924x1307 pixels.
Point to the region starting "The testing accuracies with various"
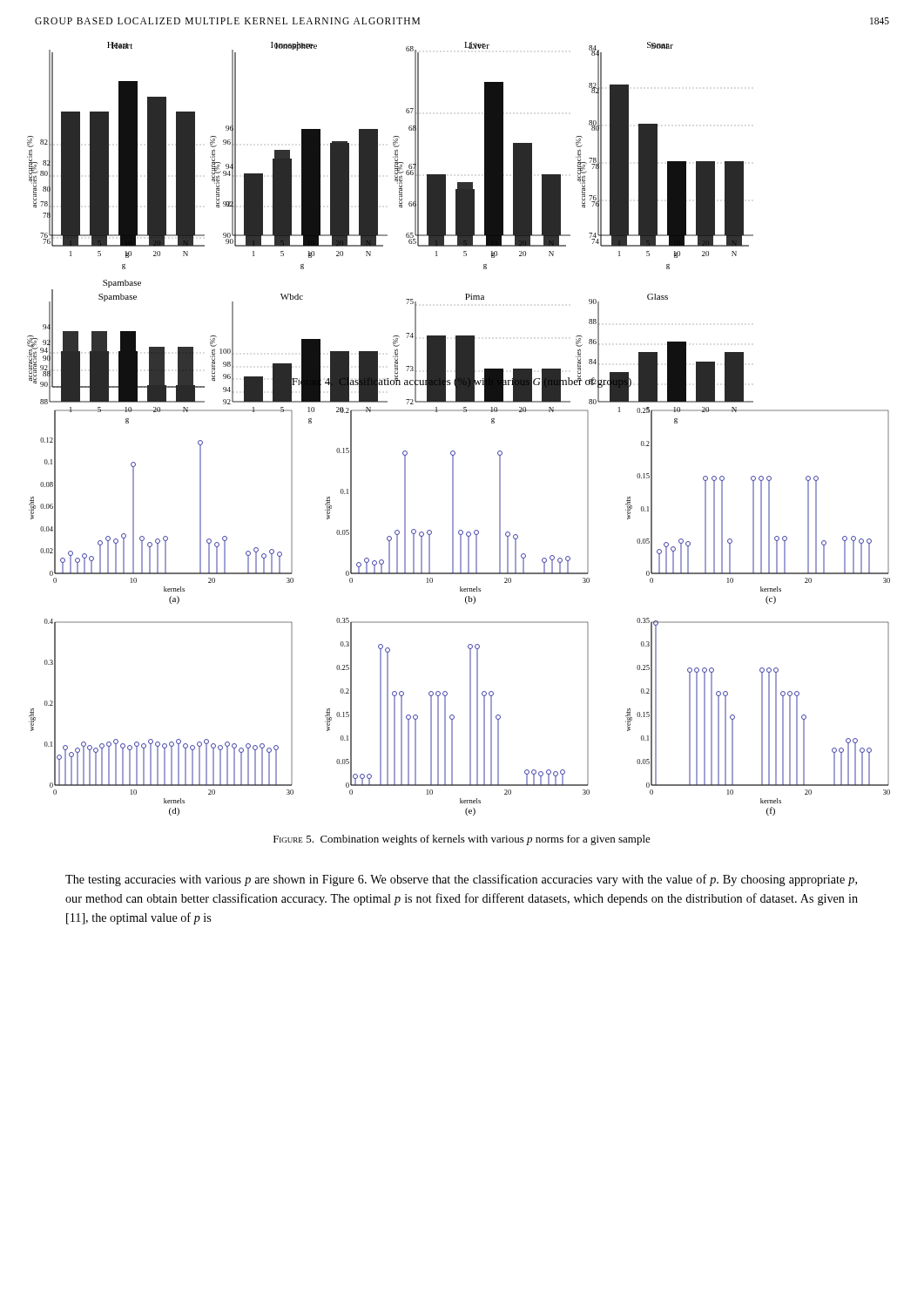tap(462, 898)
